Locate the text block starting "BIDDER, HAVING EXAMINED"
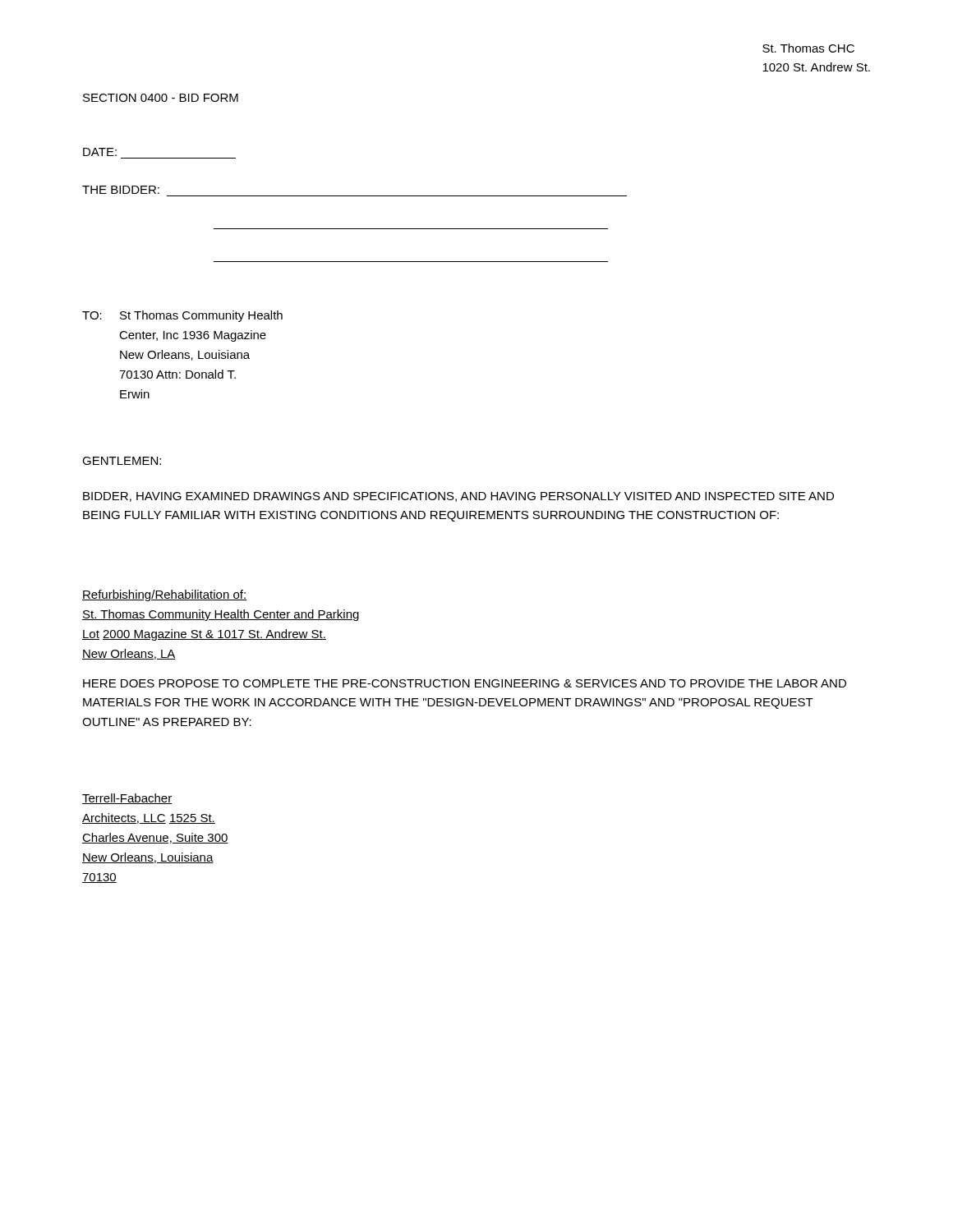 coord(458,505)
